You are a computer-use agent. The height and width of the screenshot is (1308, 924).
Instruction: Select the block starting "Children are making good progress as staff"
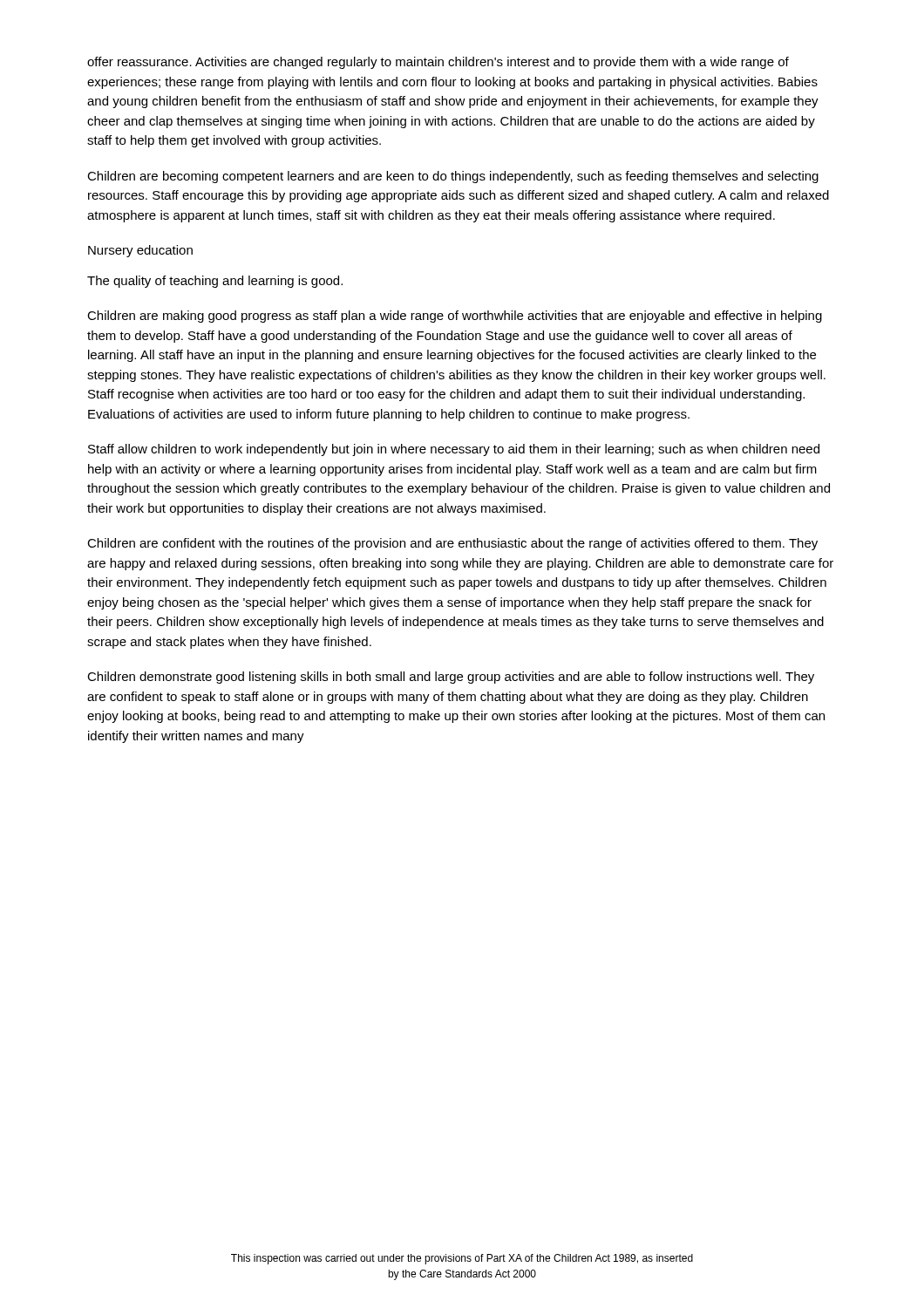[457, 364]
